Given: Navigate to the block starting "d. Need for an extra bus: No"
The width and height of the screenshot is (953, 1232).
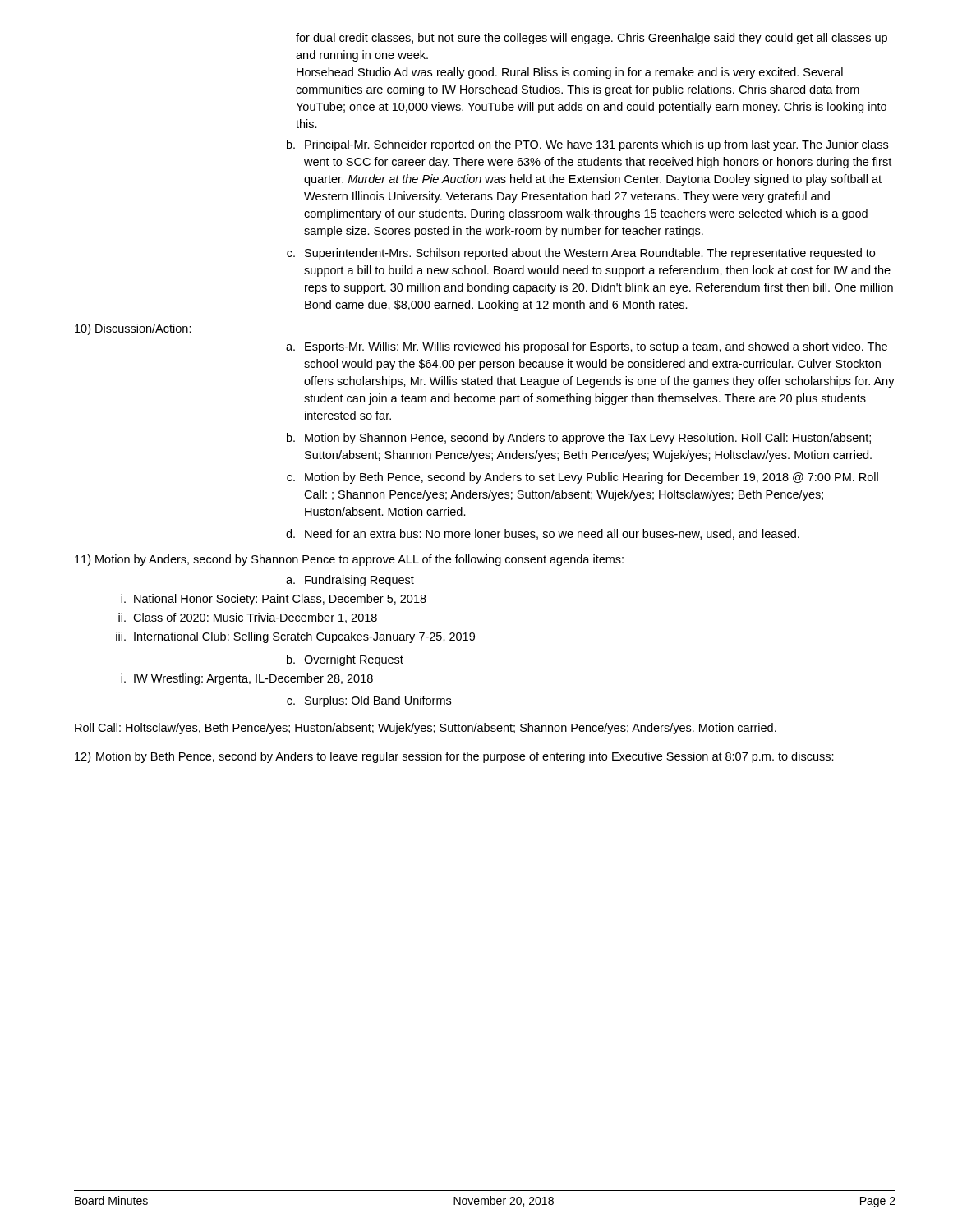Looking at the screenshot, I should click(x=485, y=535).
